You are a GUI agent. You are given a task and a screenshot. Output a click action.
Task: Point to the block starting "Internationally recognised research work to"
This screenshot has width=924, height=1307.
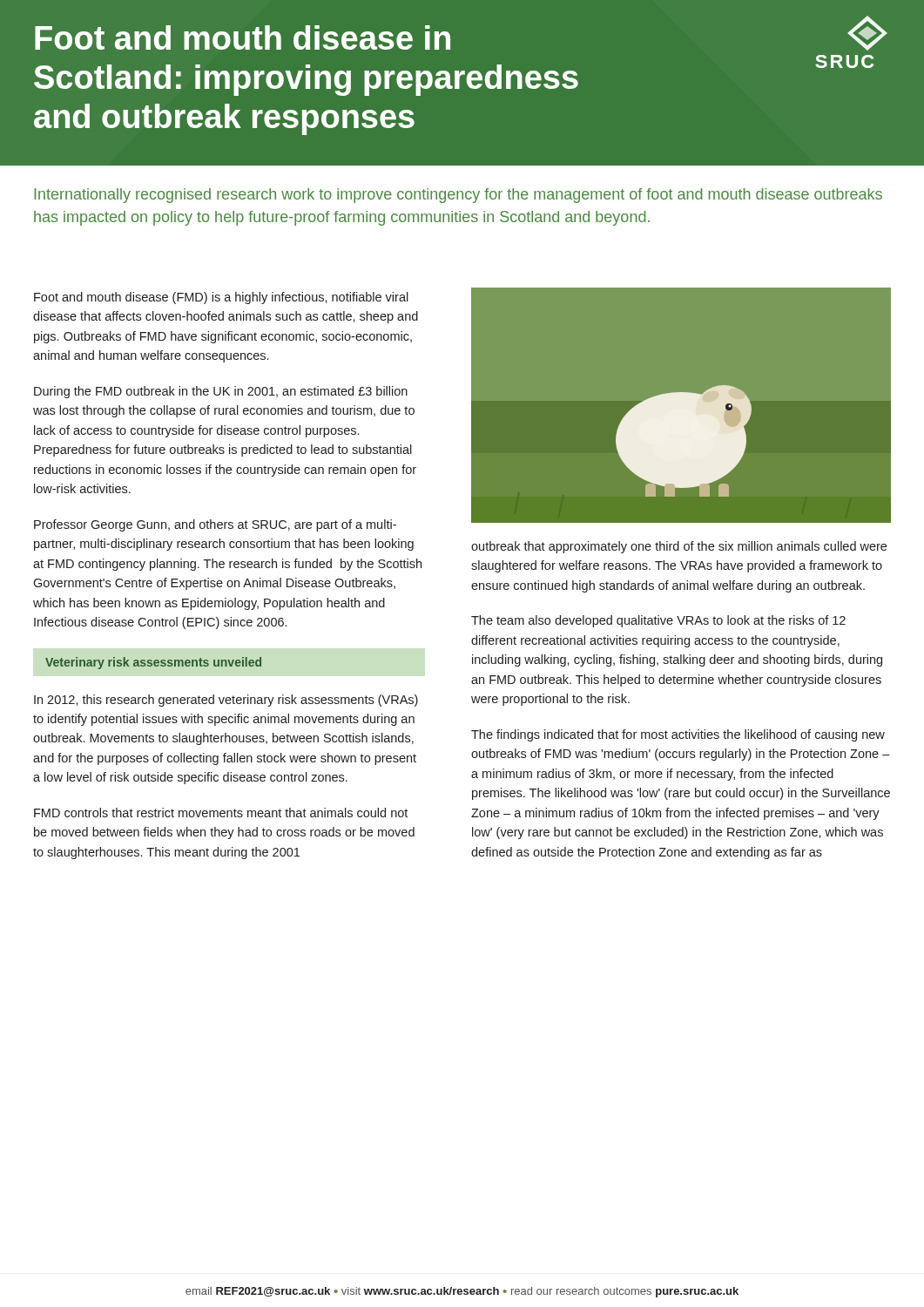coord(458,206)
